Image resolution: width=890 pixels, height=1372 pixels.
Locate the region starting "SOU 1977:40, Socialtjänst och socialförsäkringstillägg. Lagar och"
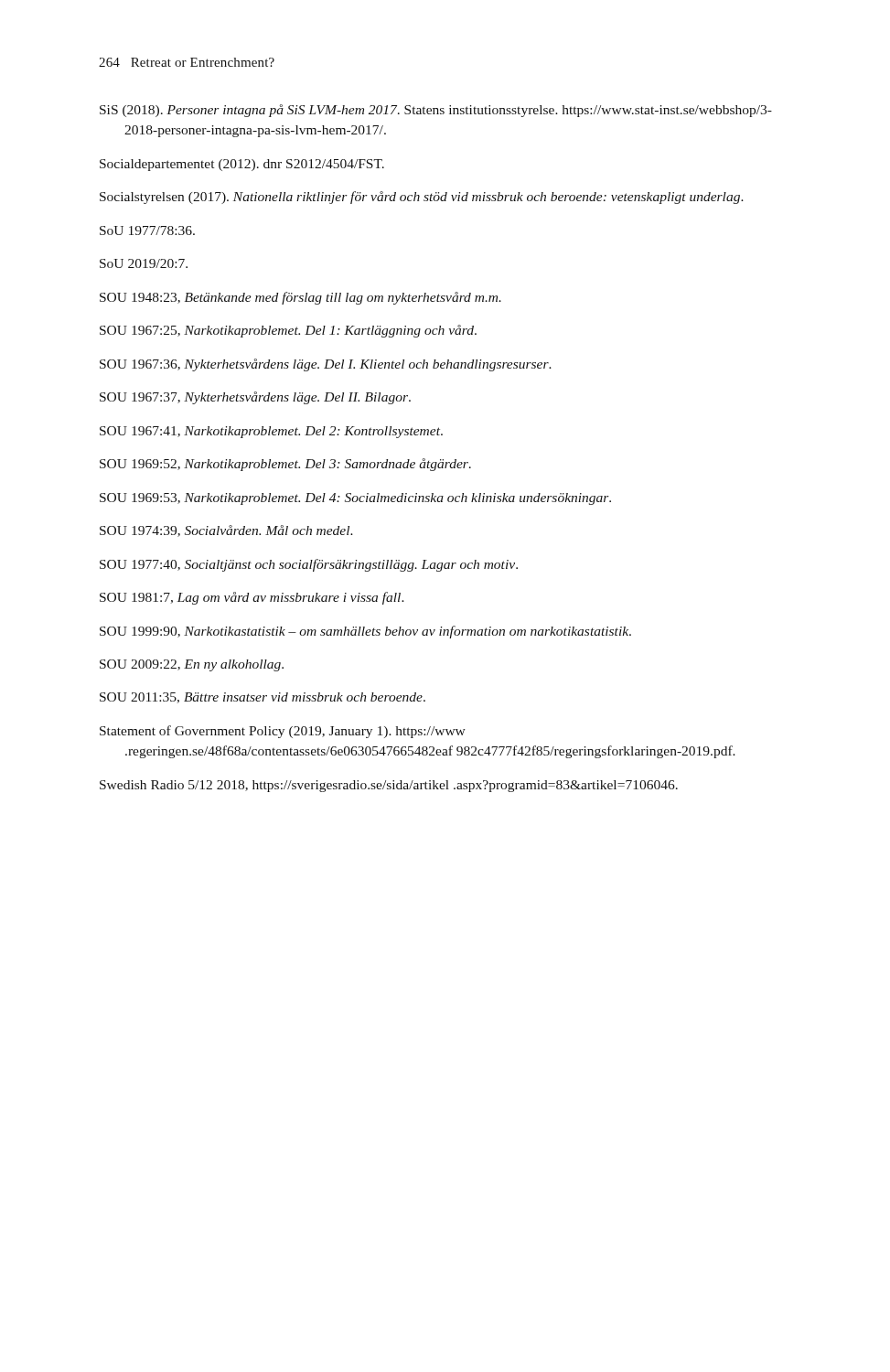pos(309,563)
